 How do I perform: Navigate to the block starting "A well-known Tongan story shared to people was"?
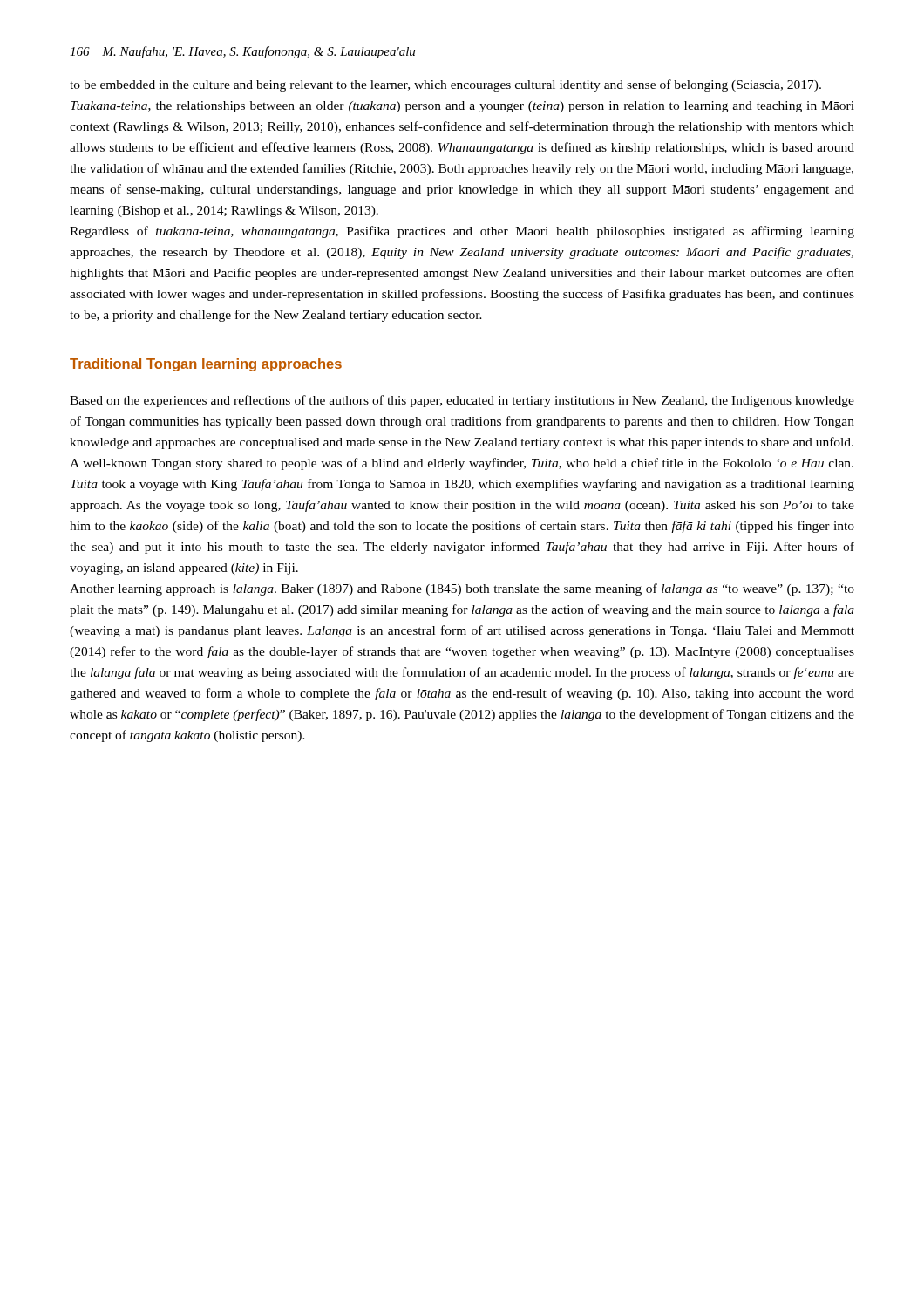pyautogui.click(x=462, y=515)
